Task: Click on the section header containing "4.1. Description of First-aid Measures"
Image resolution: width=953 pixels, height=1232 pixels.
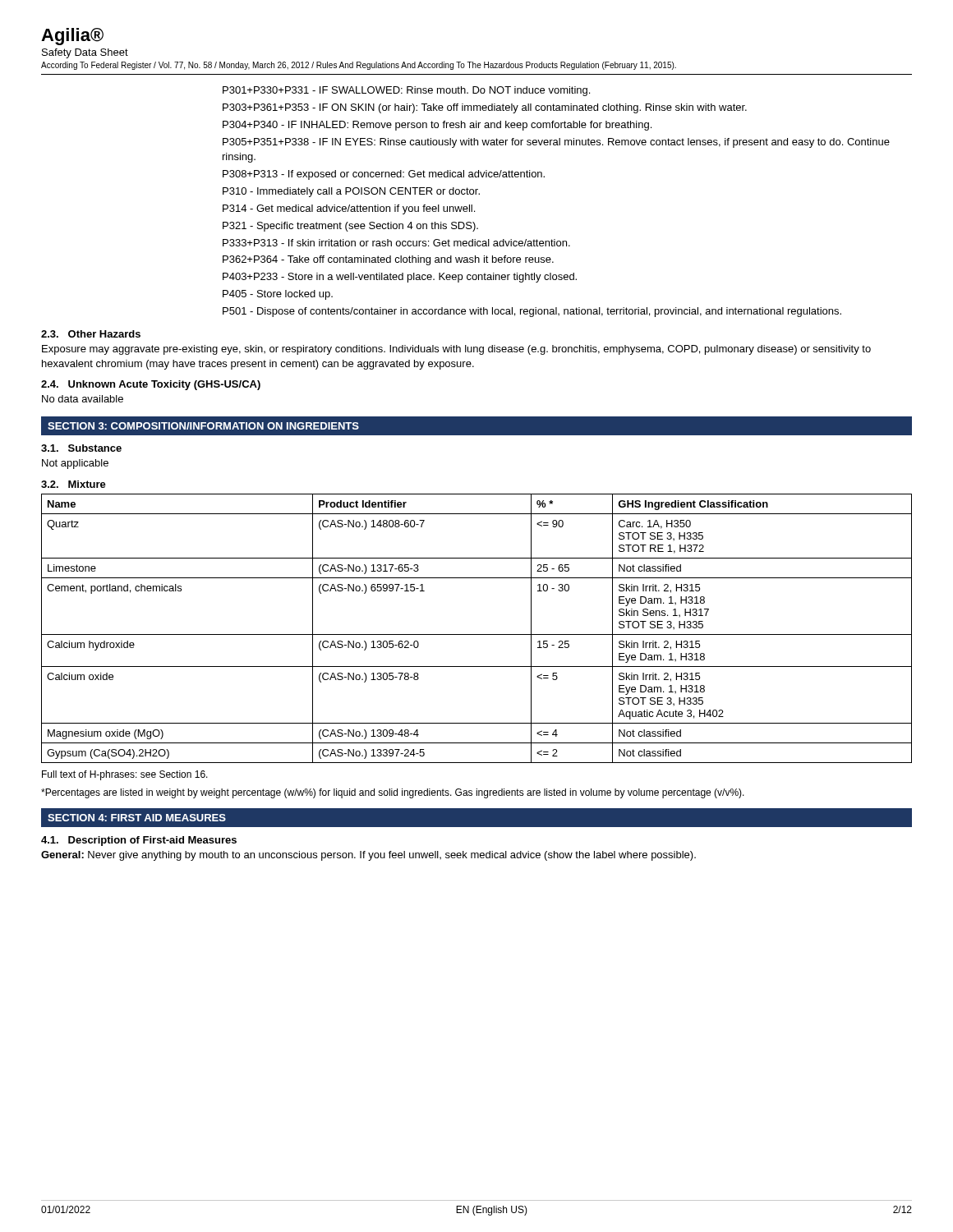Action: (139, 840)
